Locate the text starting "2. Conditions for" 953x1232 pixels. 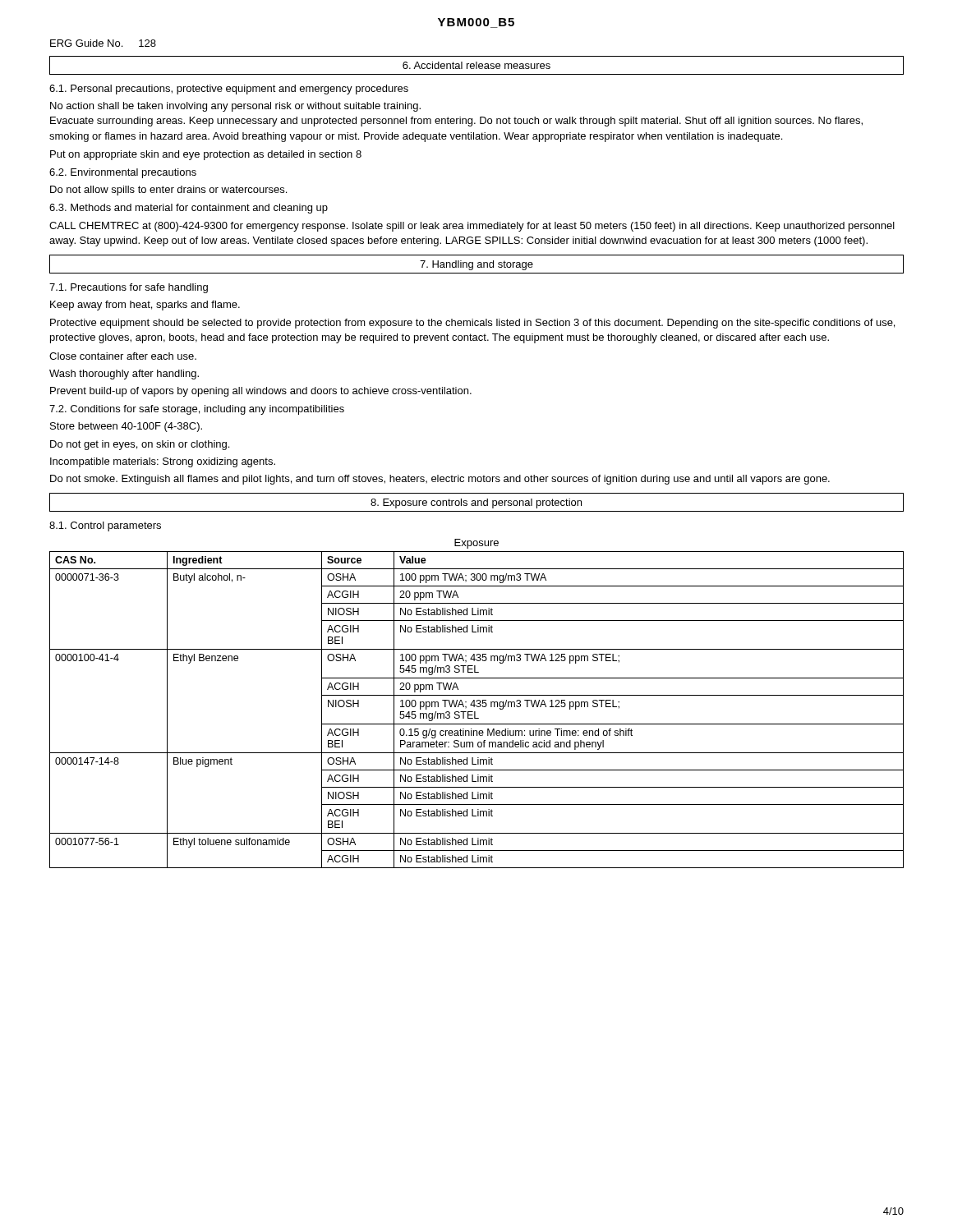coord(197,409)
